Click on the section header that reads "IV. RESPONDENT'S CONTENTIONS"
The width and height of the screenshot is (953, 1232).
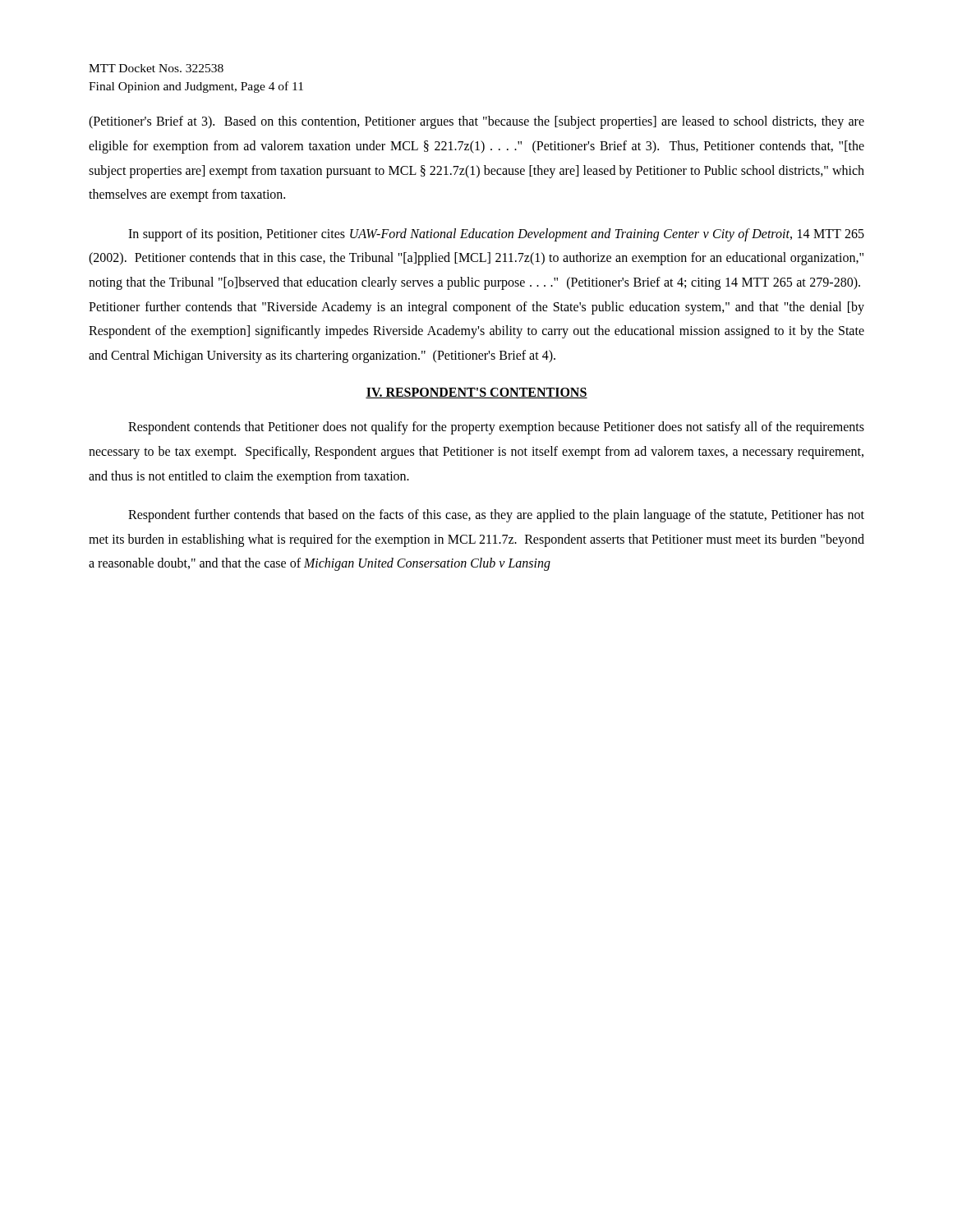point(476,392)
